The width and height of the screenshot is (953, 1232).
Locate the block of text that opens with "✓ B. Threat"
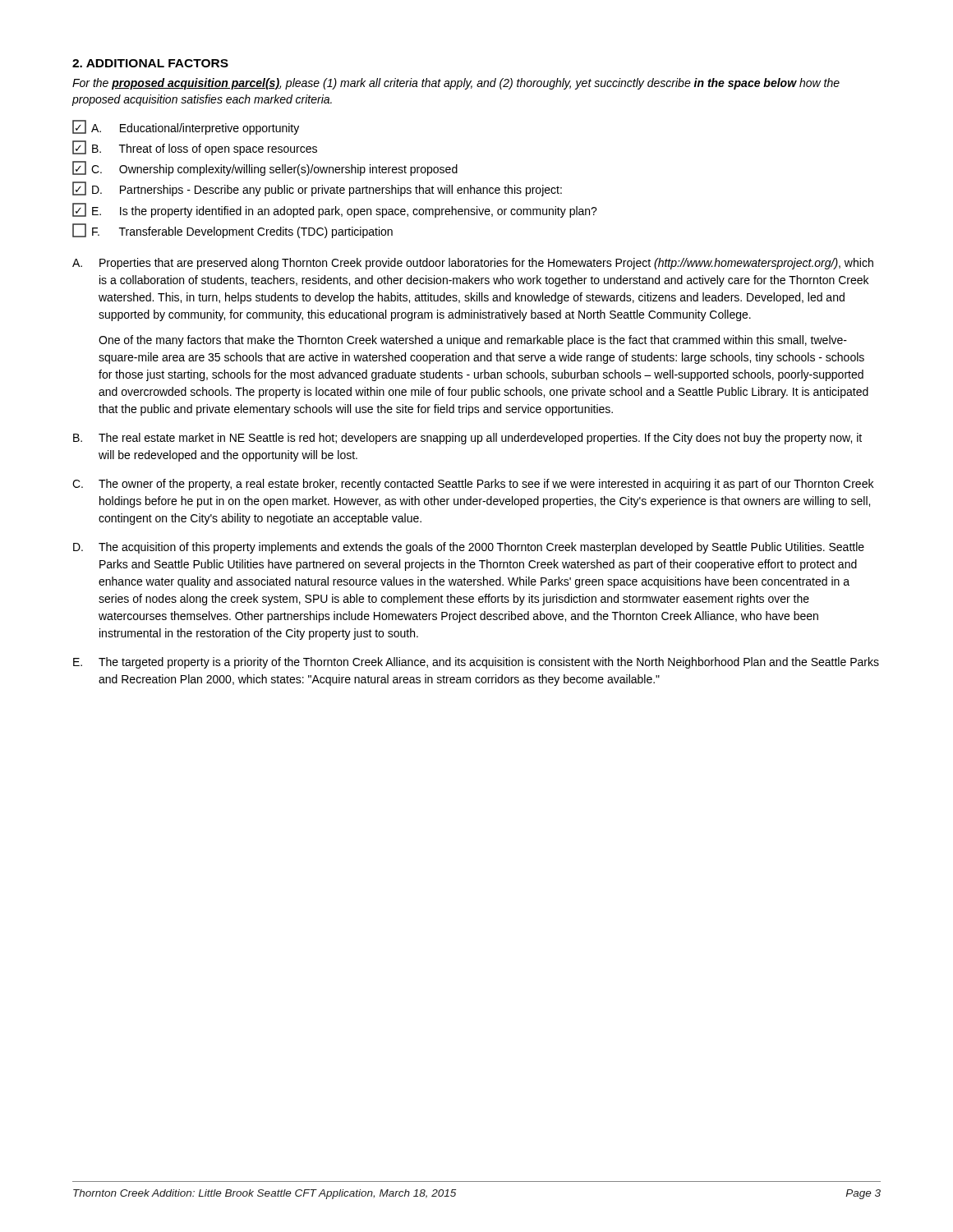195,150
